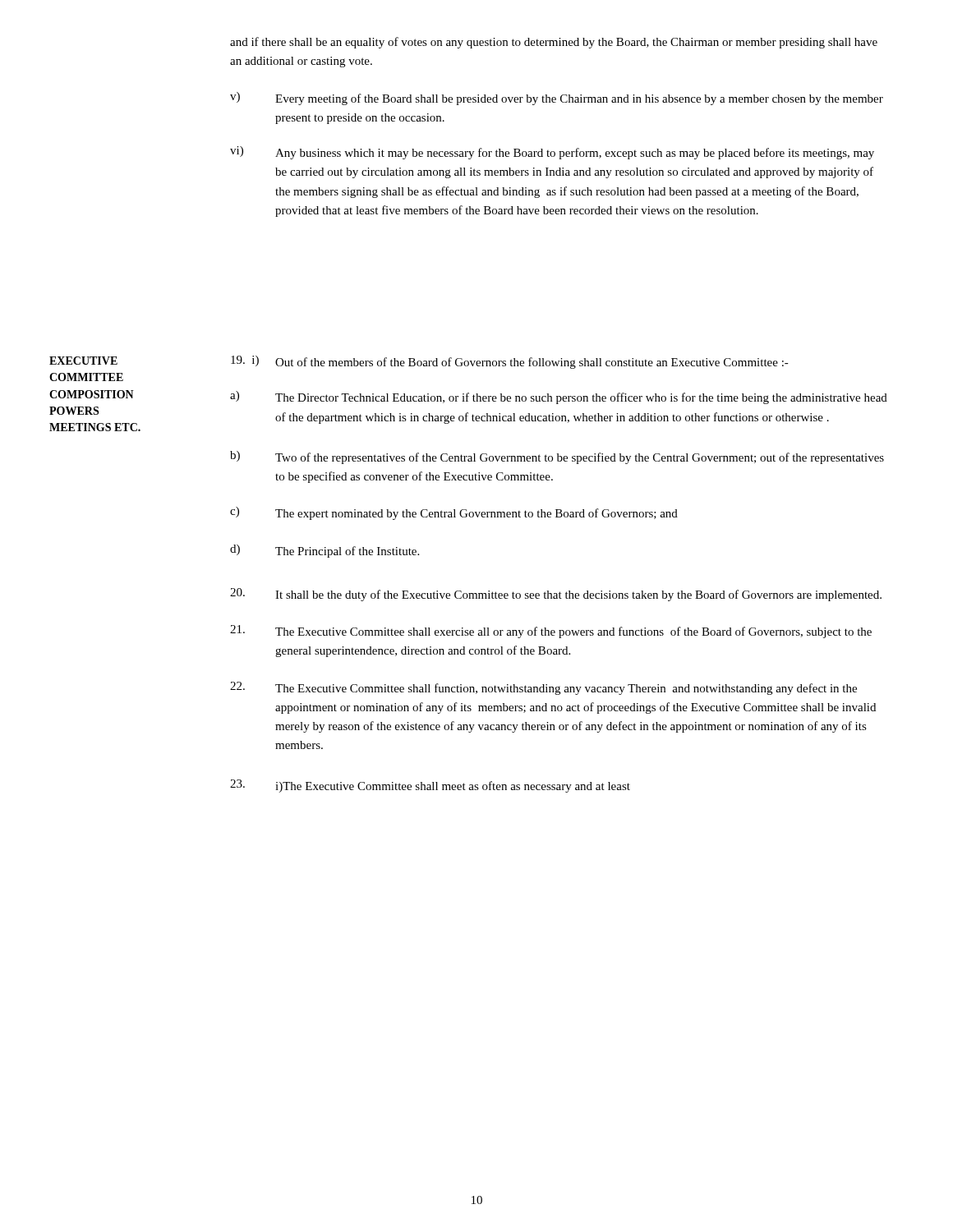
Task: Select the region starting "v) Every meeting of the"
Action: [x=559, y=108]
